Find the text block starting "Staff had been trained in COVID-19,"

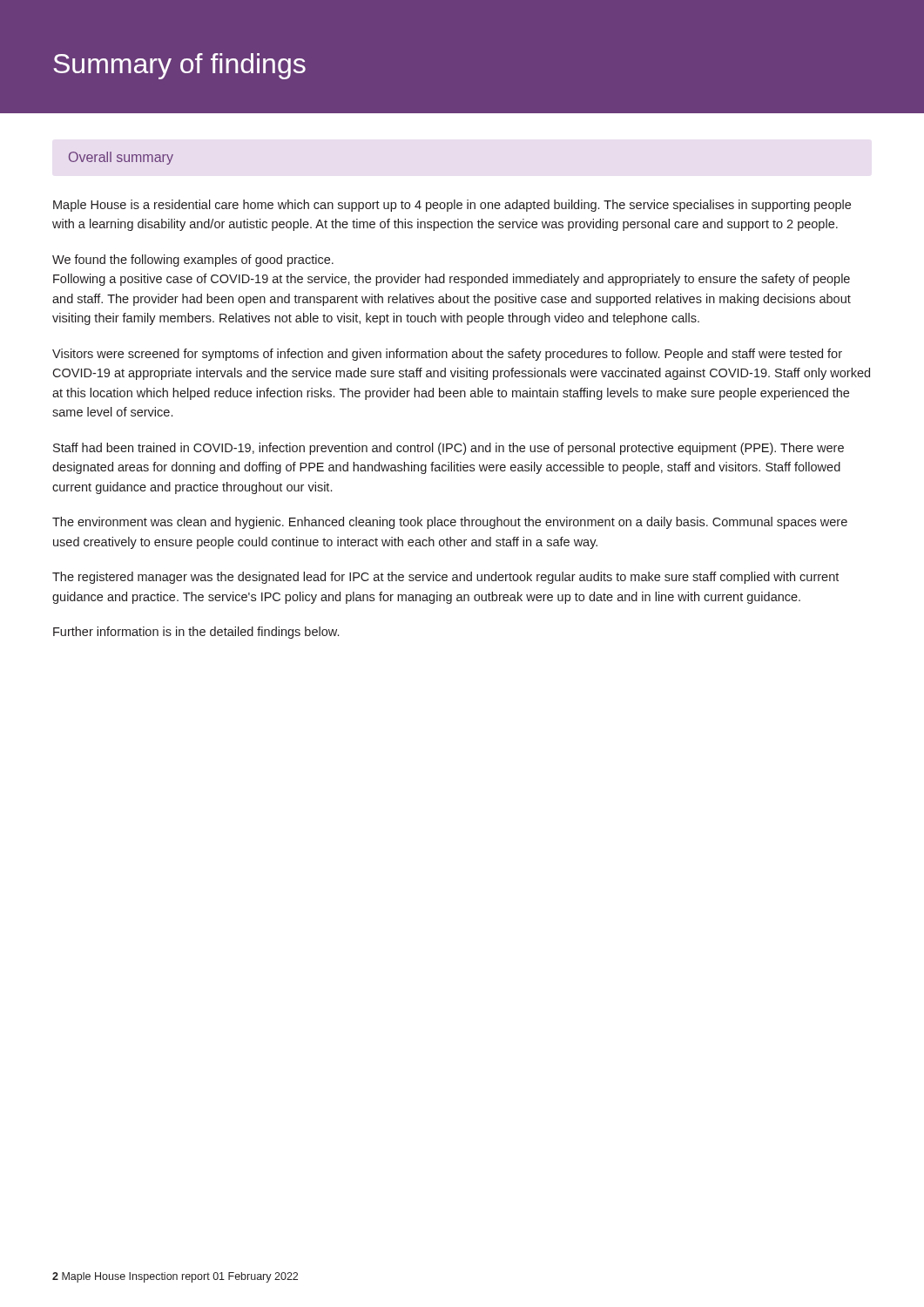448,467
